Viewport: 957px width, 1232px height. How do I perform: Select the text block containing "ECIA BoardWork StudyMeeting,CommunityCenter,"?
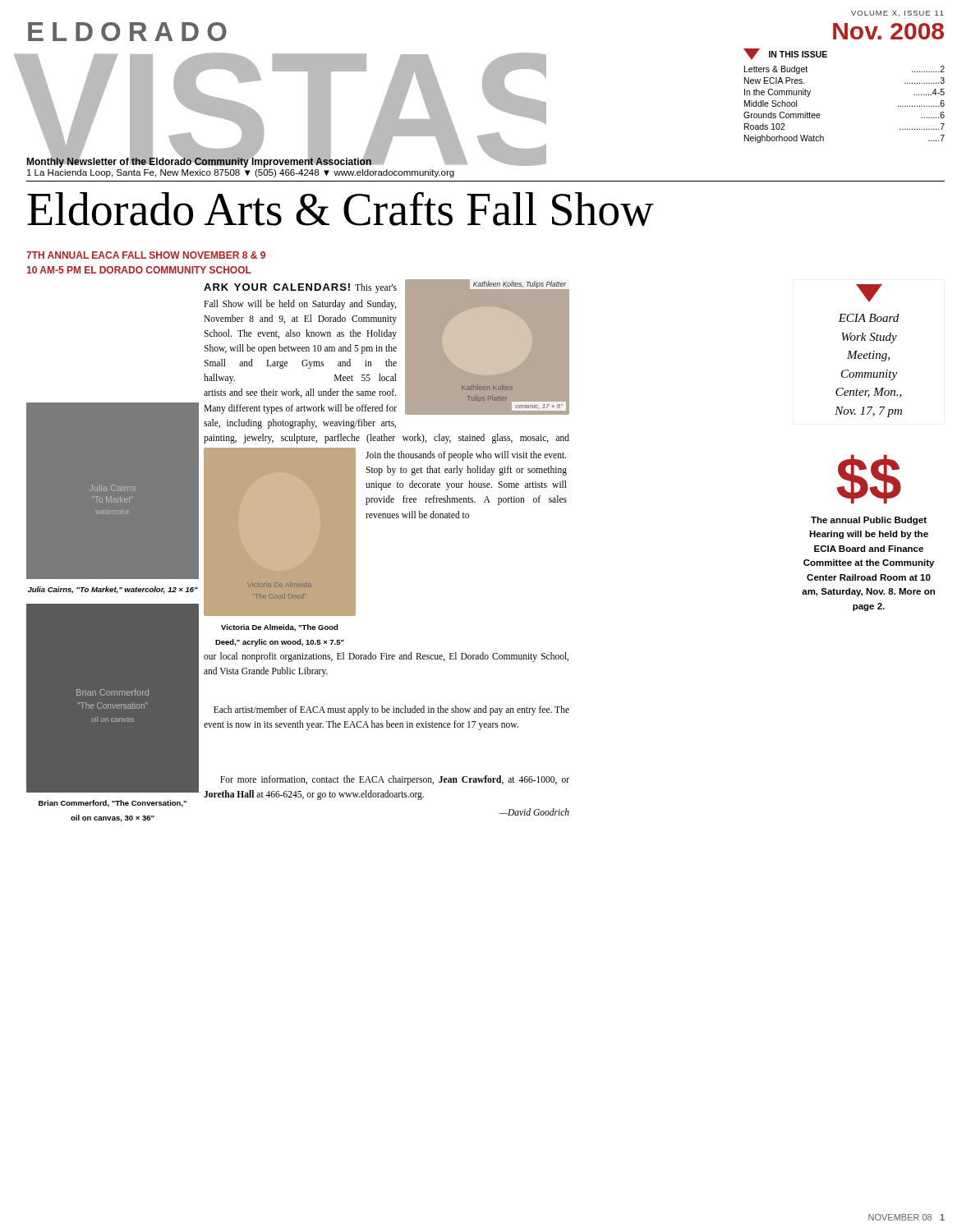pyautogui.click(x=869, y=352)
